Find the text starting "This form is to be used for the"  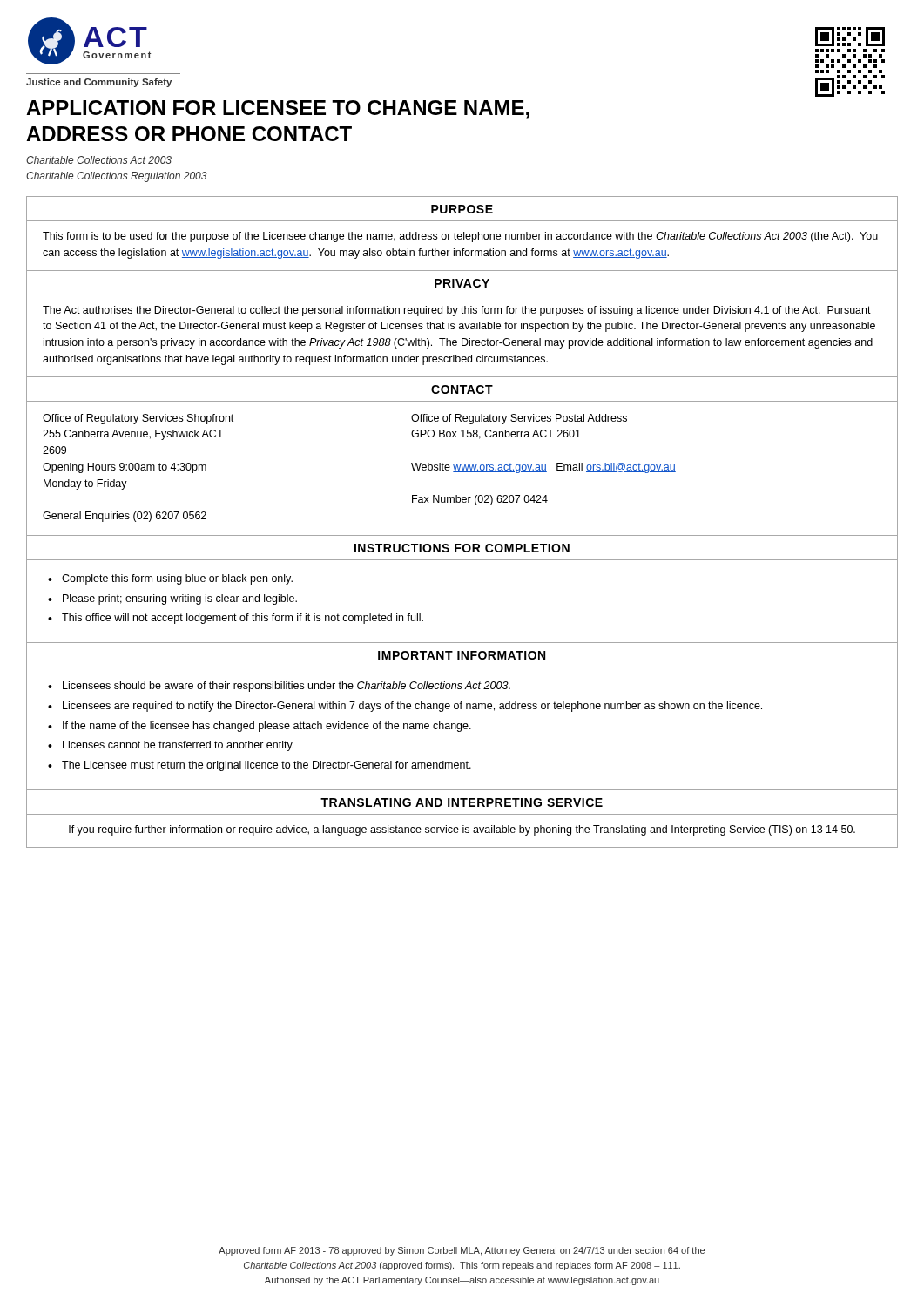(x=460, y=244)
